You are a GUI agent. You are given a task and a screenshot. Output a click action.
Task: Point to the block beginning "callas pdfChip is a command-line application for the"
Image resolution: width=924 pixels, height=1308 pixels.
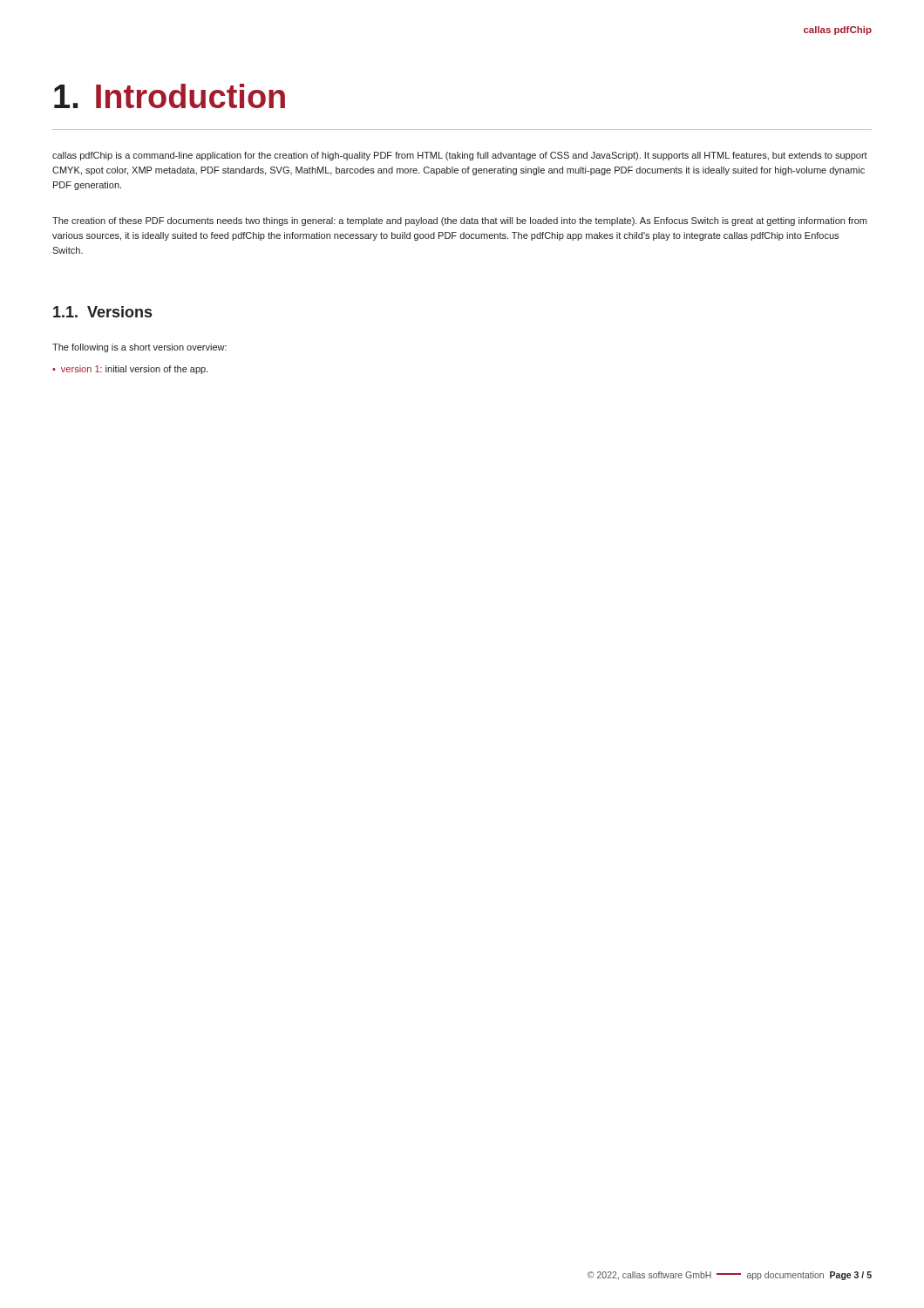[x=460, y=170]
